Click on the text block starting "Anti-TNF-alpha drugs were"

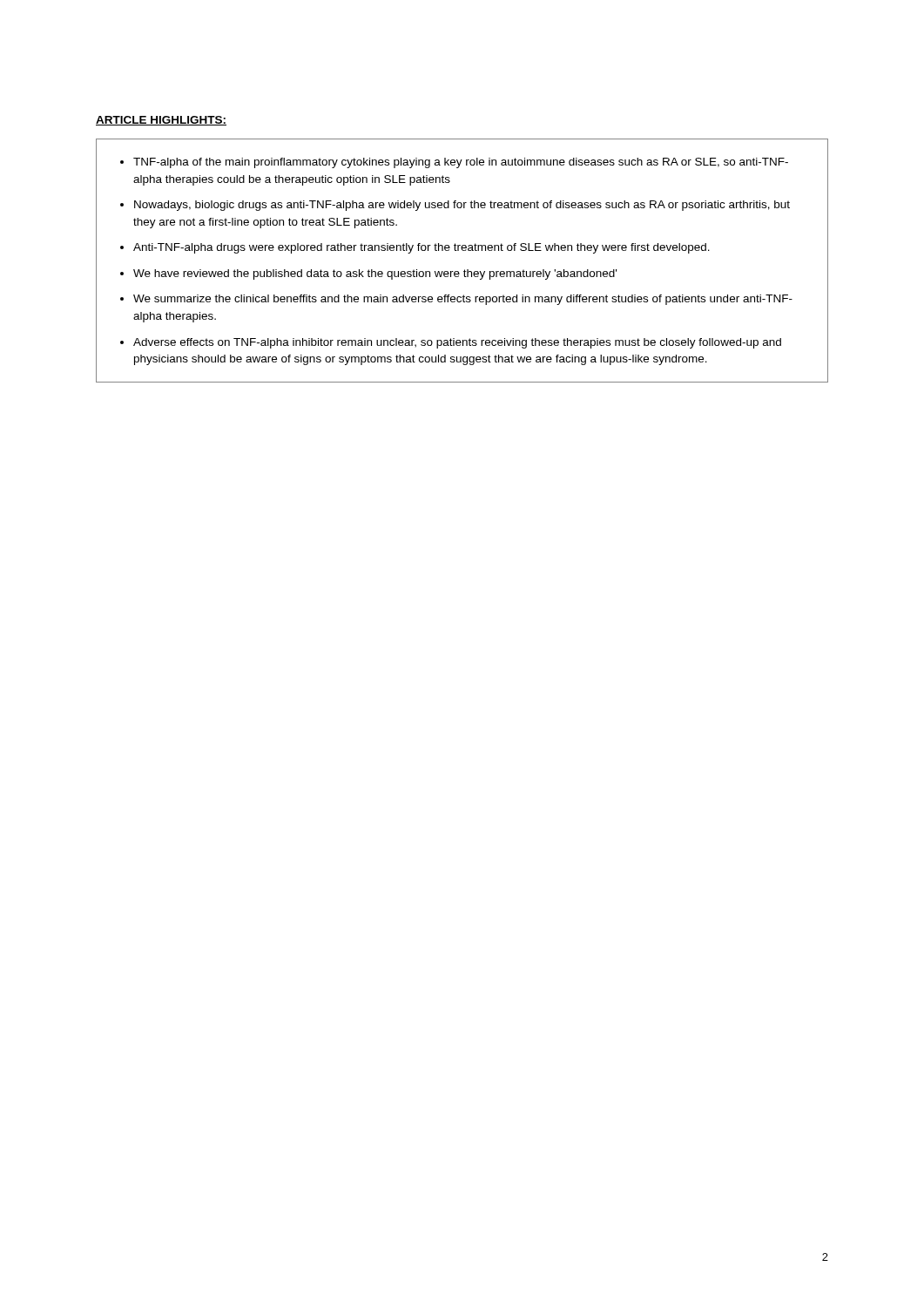click(x=422, y=247)
